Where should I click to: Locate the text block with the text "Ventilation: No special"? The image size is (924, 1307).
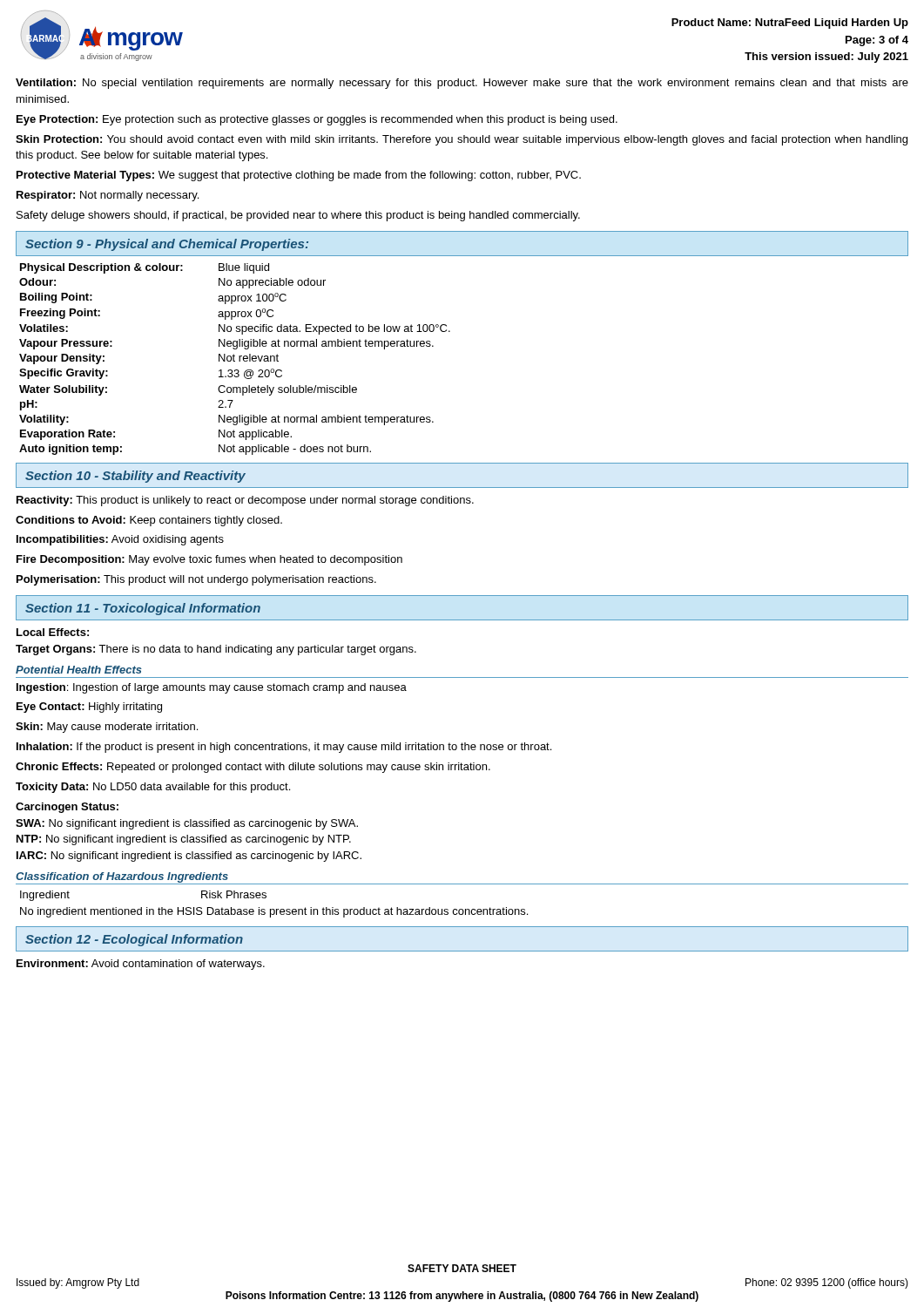(x=462, y=91)
